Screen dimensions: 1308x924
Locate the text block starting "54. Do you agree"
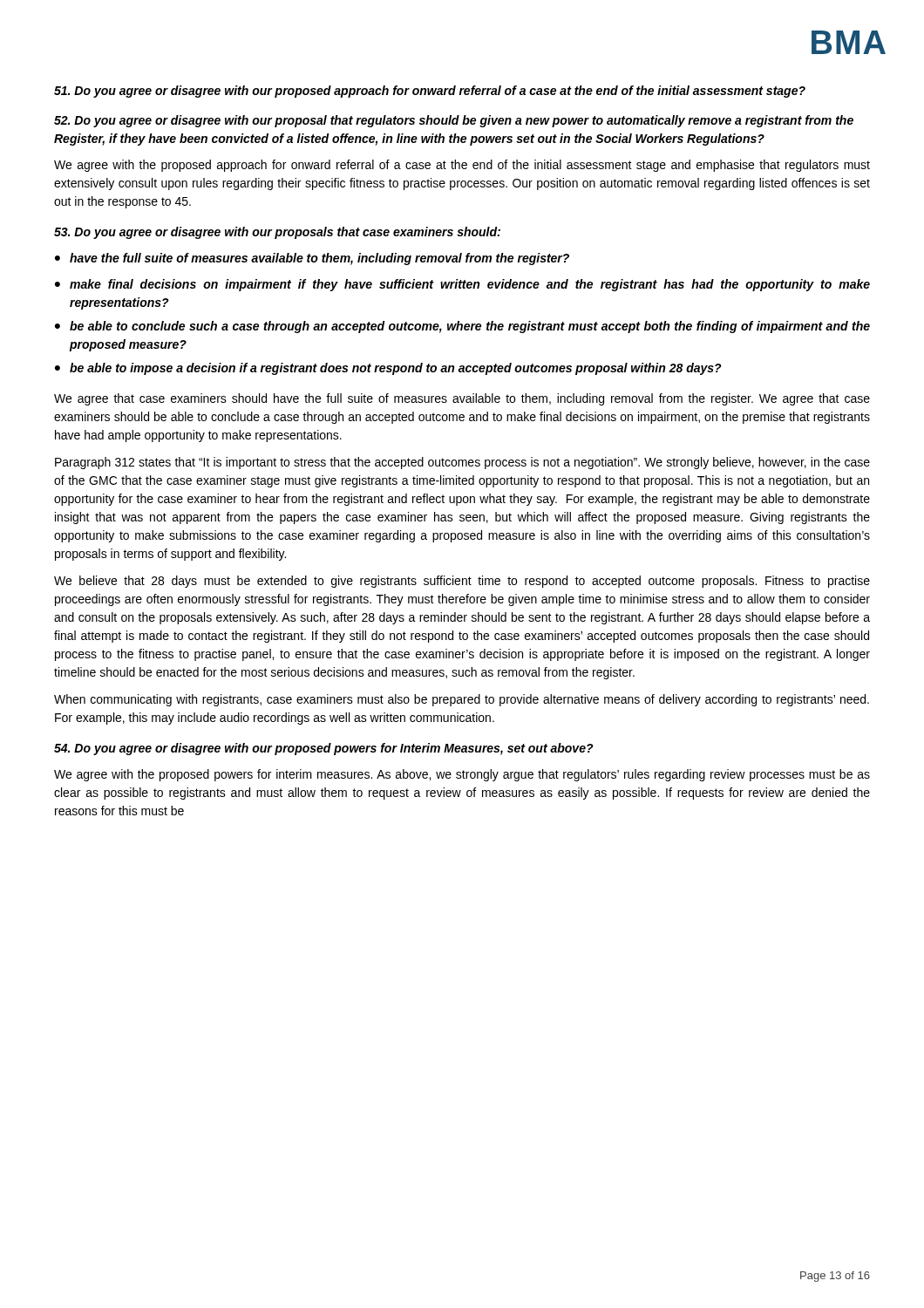[x=324, y=748]
